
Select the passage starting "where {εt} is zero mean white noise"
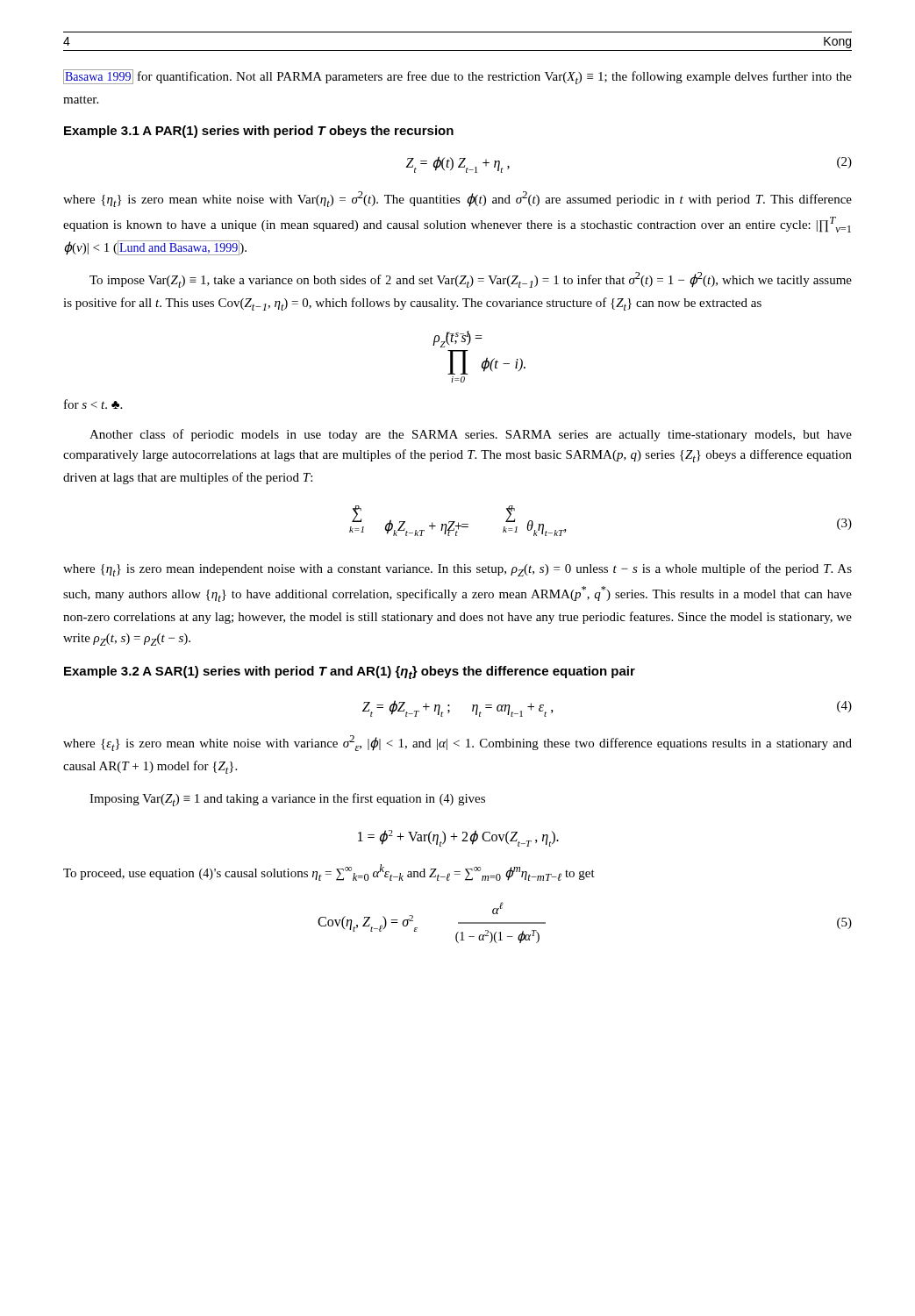458,755
